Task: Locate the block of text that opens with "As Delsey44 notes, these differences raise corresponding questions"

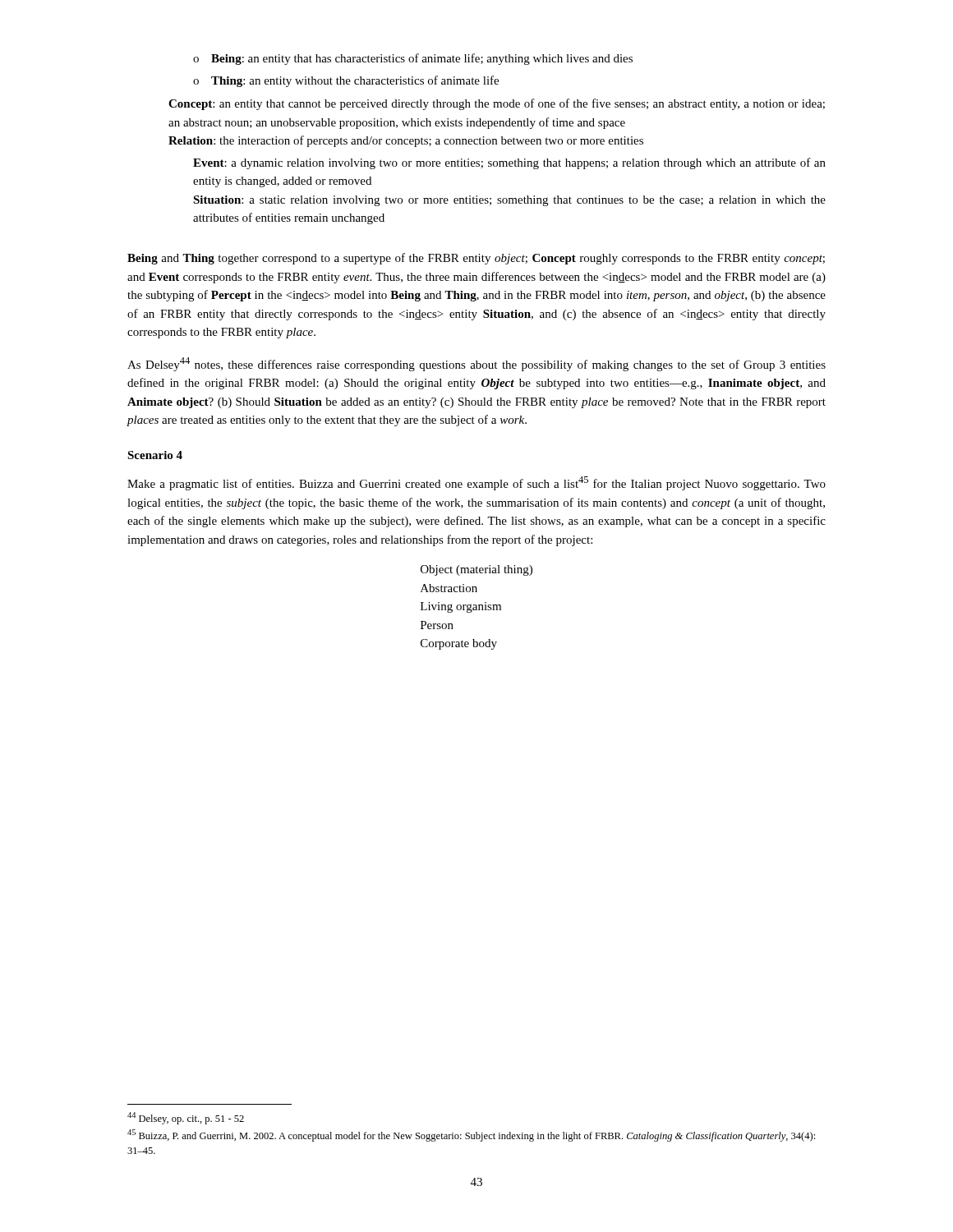Action: click(x=476, y=391)
